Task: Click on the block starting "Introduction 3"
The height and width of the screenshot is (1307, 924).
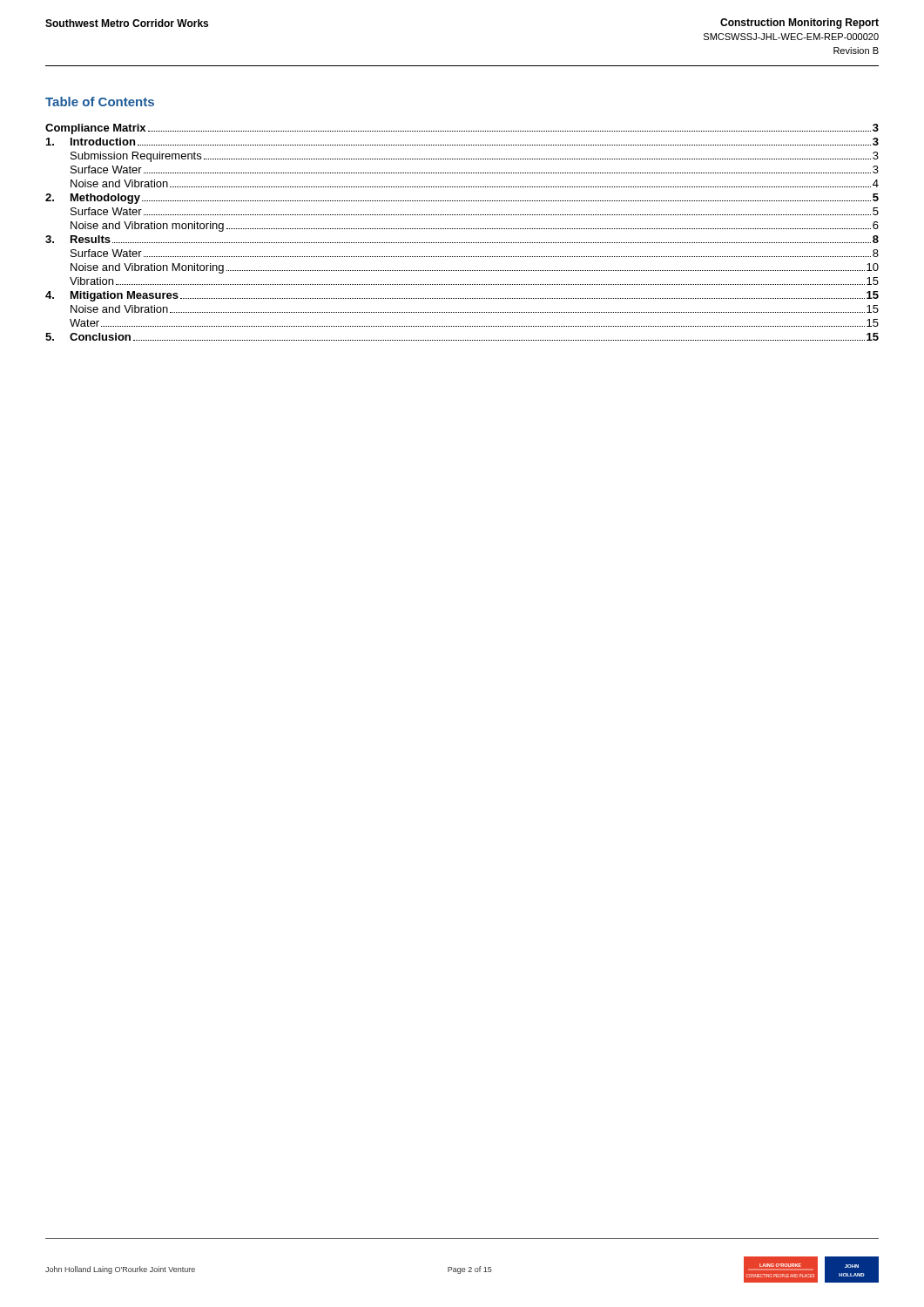Action: point(462,142)
